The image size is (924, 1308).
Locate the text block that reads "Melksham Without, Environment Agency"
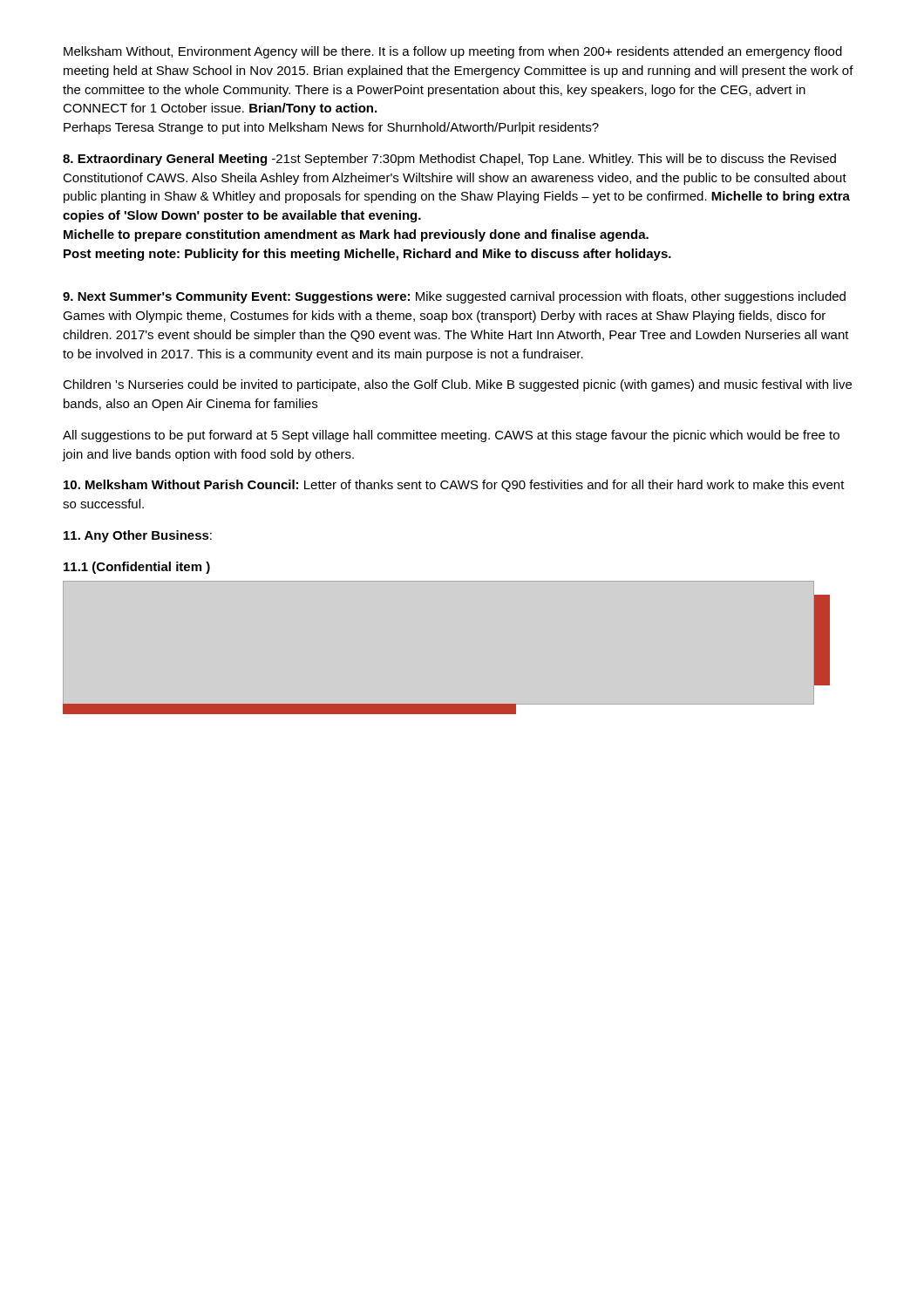(458, 89)
